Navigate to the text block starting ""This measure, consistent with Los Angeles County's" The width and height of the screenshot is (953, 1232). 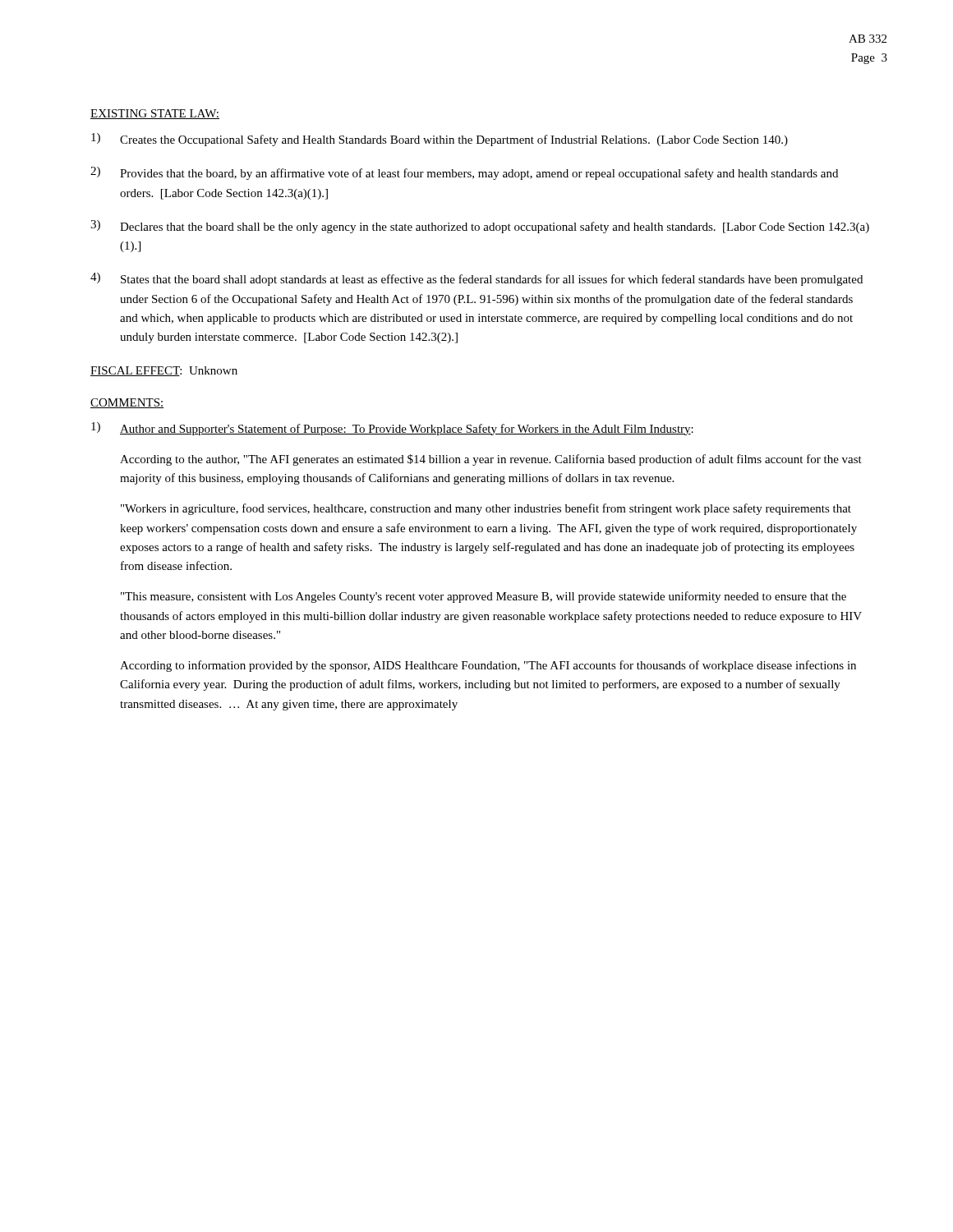(491, 616)
